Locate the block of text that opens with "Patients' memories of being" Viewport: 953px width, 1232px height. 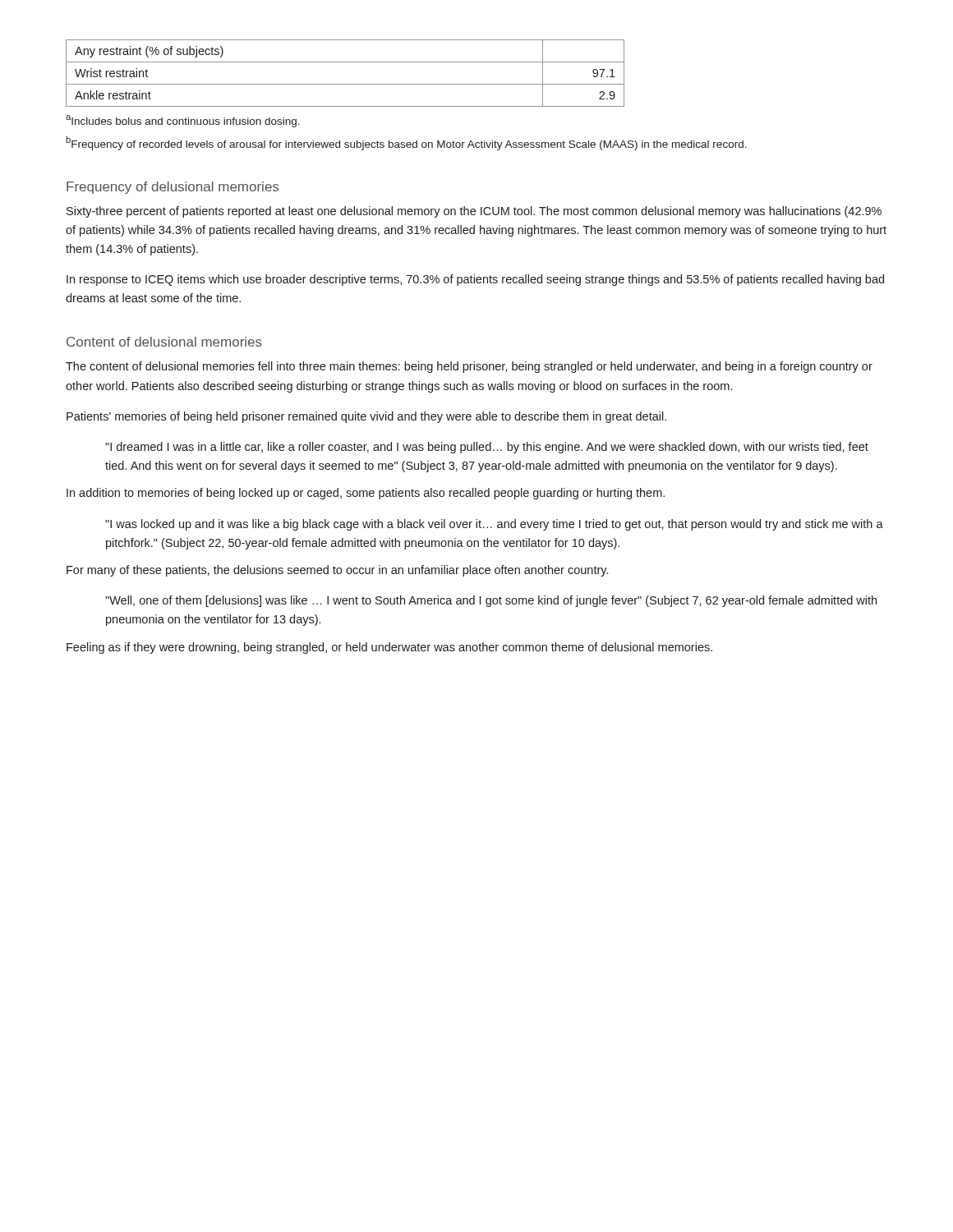click(367, 416)
